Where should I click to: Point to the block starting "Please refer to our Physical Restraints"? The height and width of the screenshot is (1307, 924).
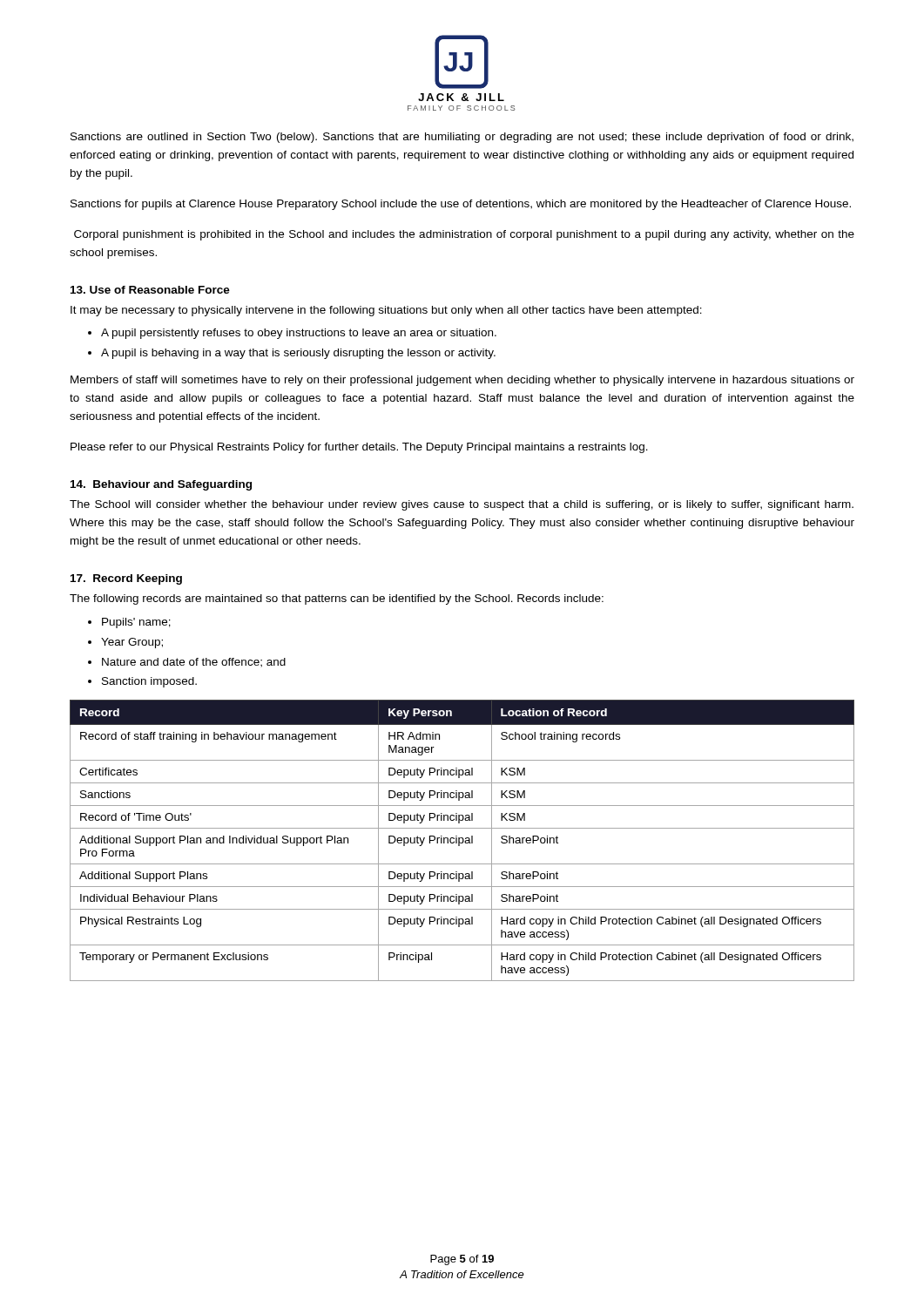tap(359, 447)
